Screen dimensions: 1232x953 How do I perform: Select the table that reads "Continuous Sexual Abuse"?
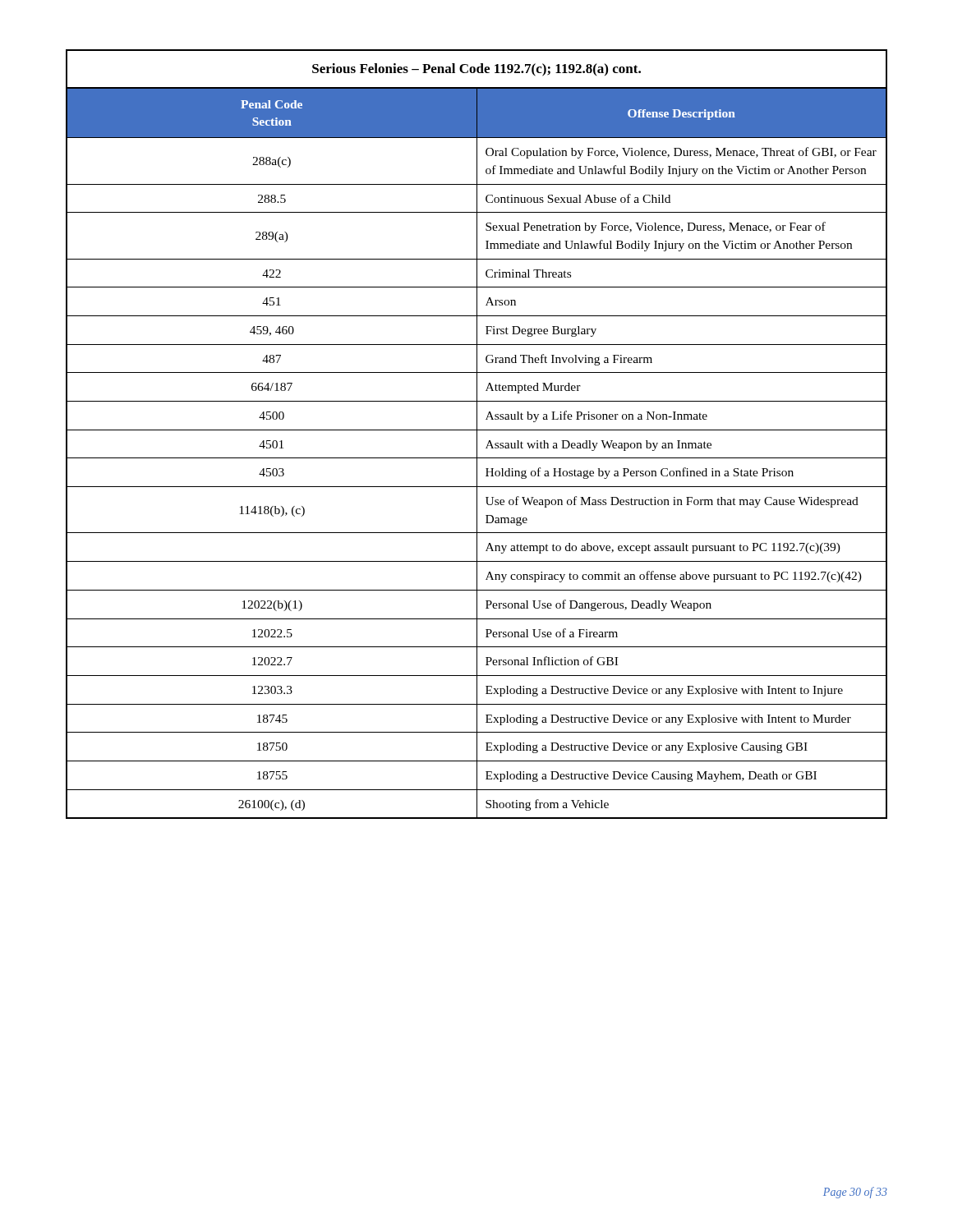click(476, 434)
